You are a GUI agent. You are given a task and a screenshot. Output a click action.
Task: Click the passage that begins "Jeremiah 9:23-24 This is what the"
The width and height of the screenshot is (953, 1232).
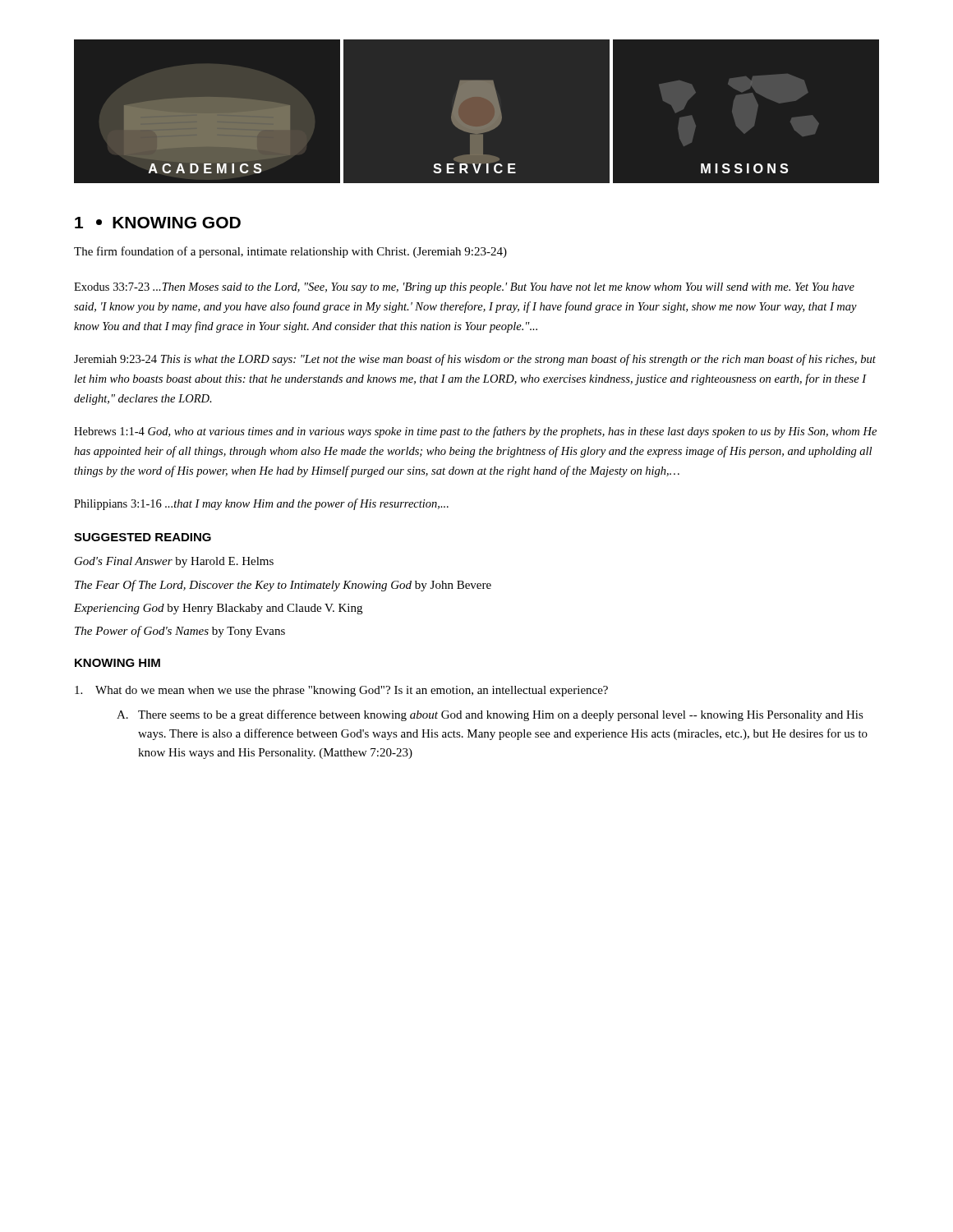(475, 379)
